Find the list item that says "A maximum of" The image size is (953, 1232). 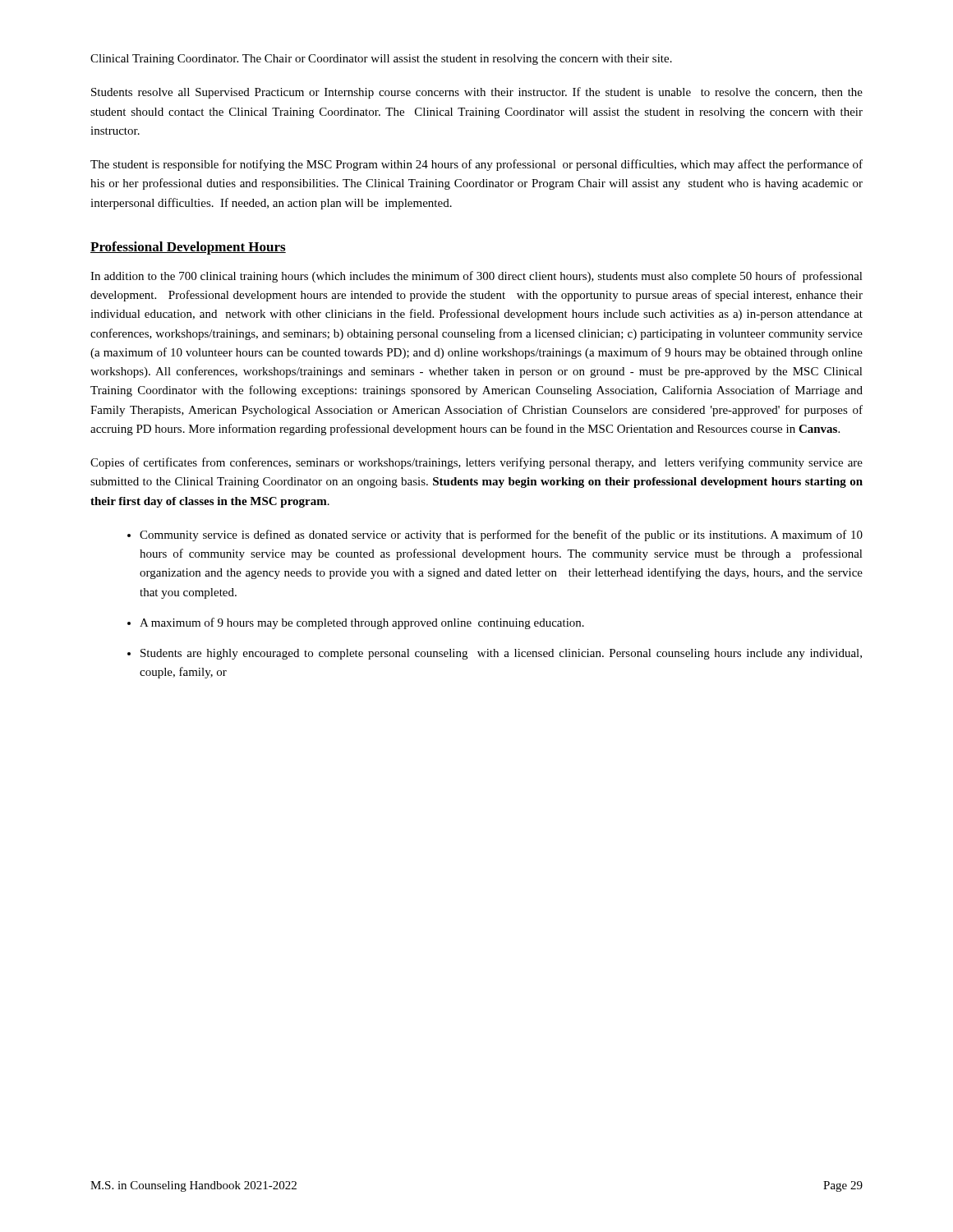click(x=362, y=622)
